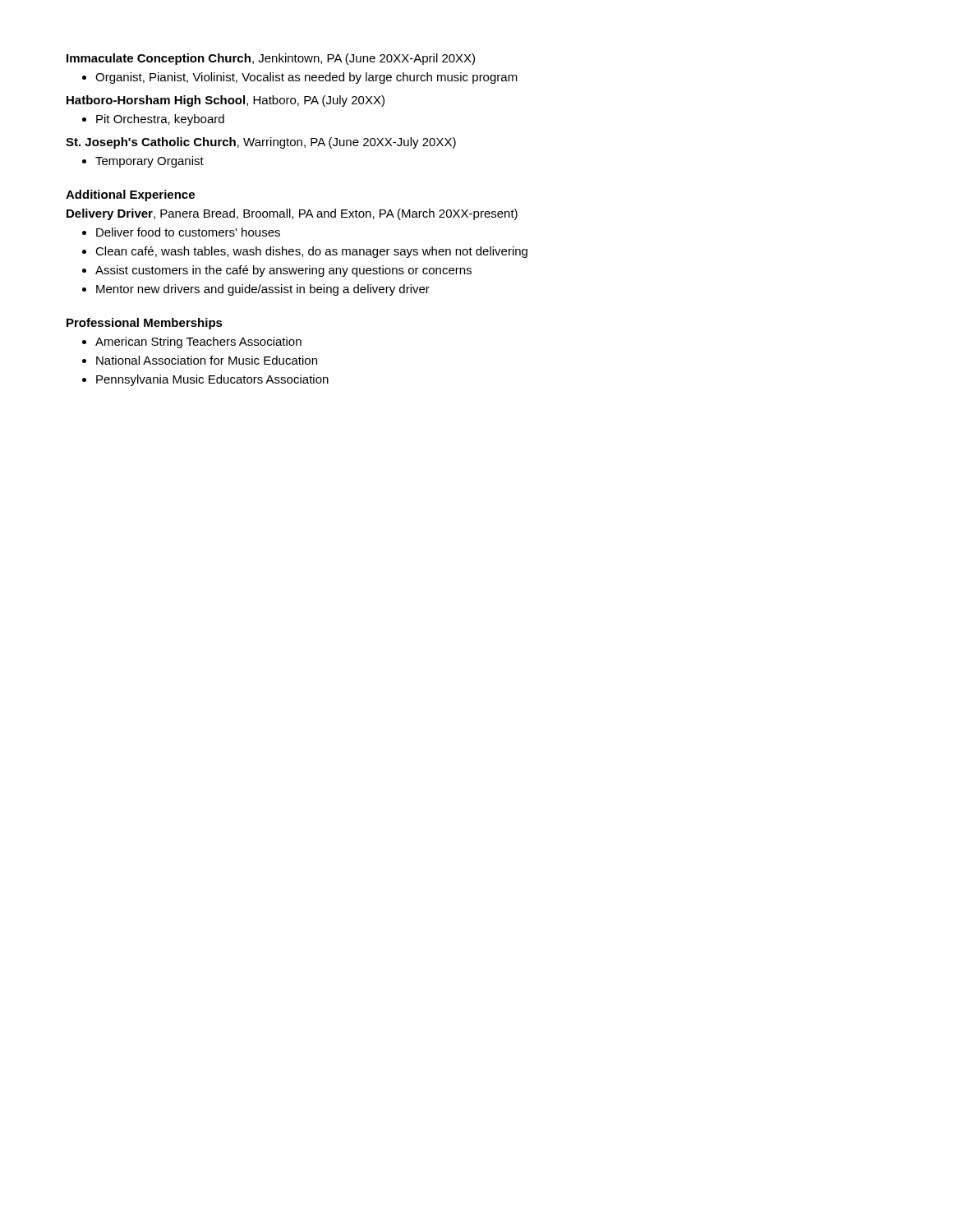Find "National Association for Music Education" on this page
The height and width of the screenshot is (1232, 953).
pyautogui.click(x=207, y=360)
